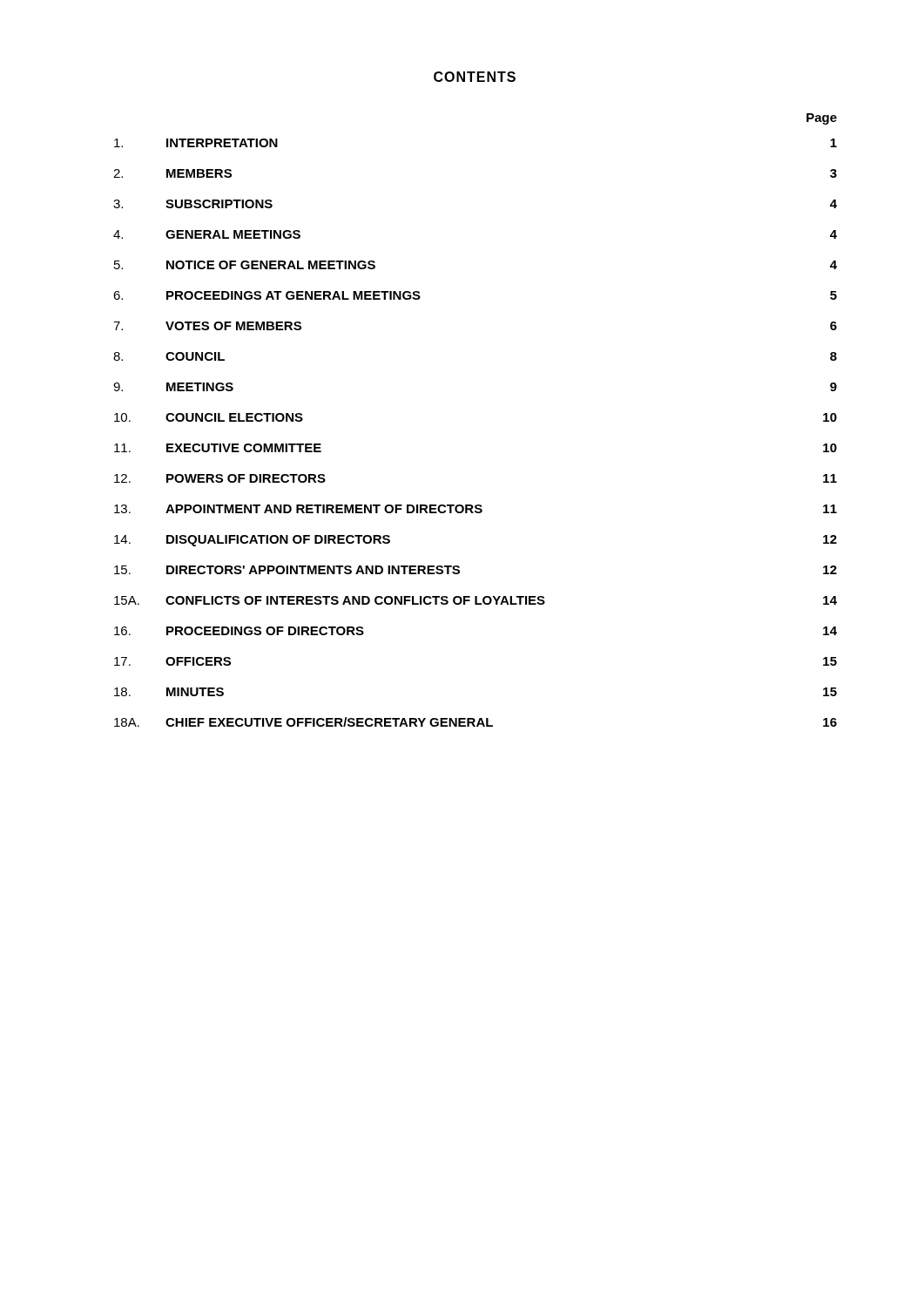
Task: Point to "9. MEETINGS 9"
Action: (x=116, y=387)
